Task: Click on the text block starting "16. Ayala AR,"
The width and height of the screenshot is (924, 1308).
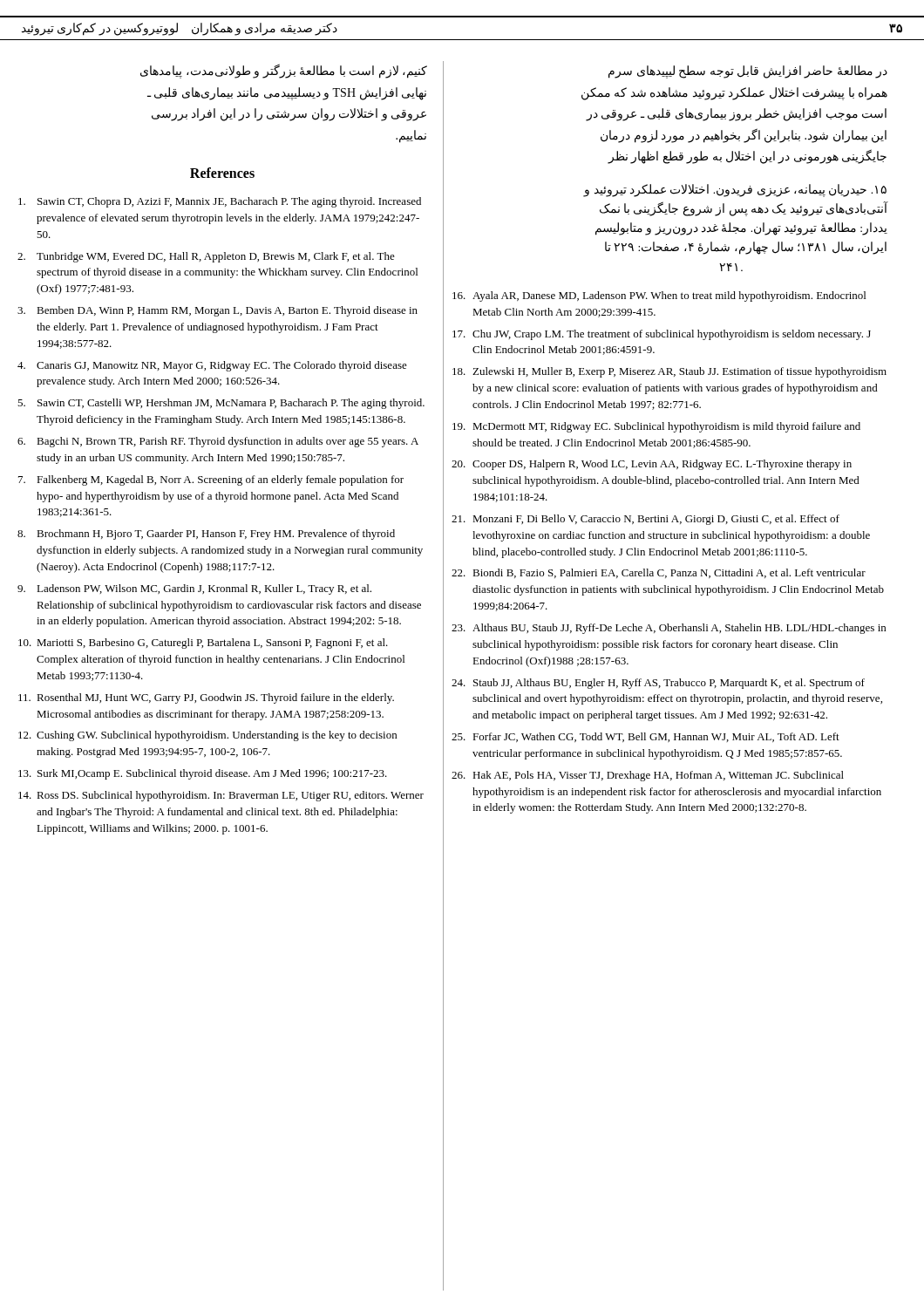Action: click(669, 304)
